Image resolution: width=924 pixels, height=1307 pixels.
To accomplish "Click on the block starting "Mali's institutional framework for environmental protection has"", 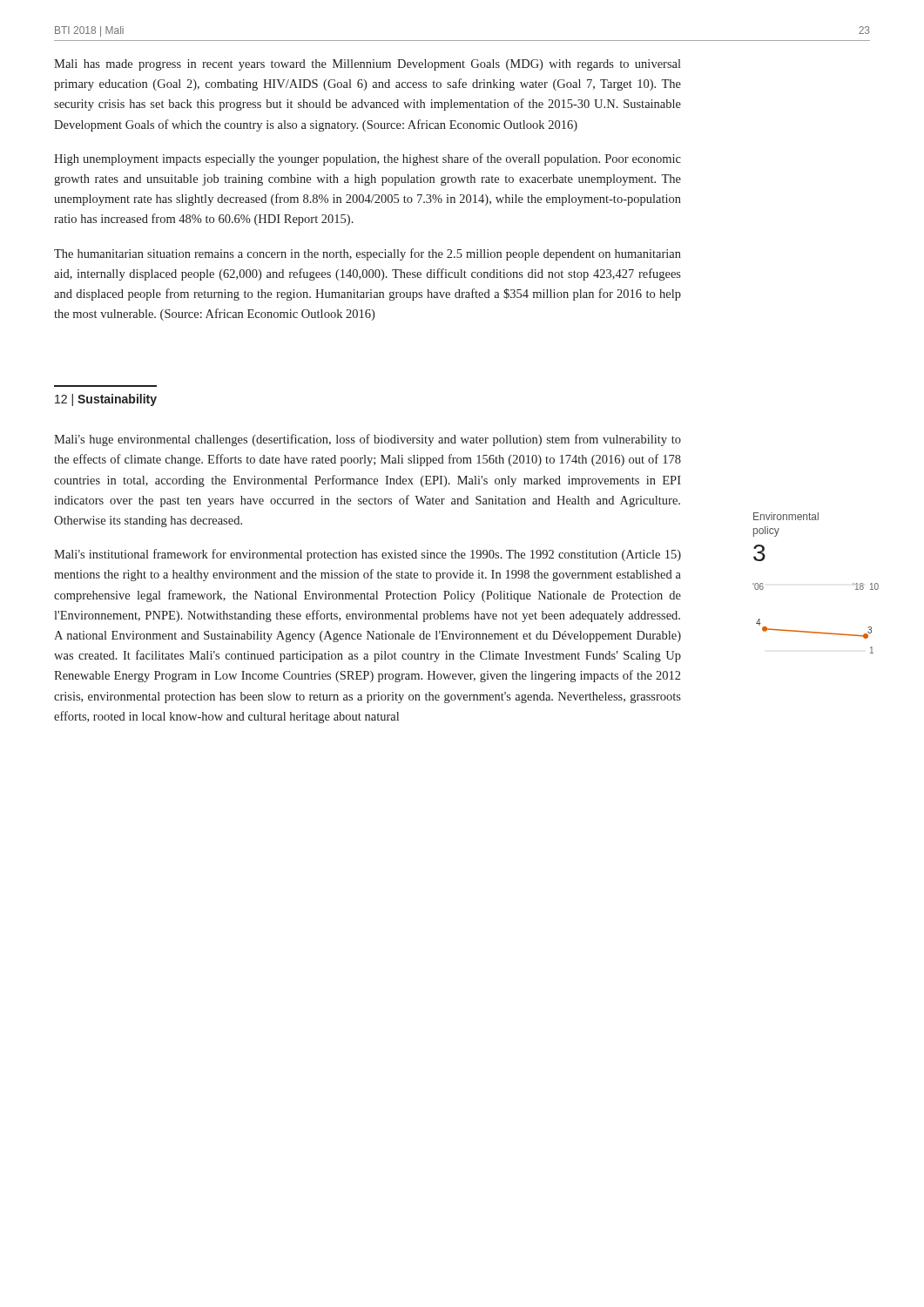I will (367, 635).
